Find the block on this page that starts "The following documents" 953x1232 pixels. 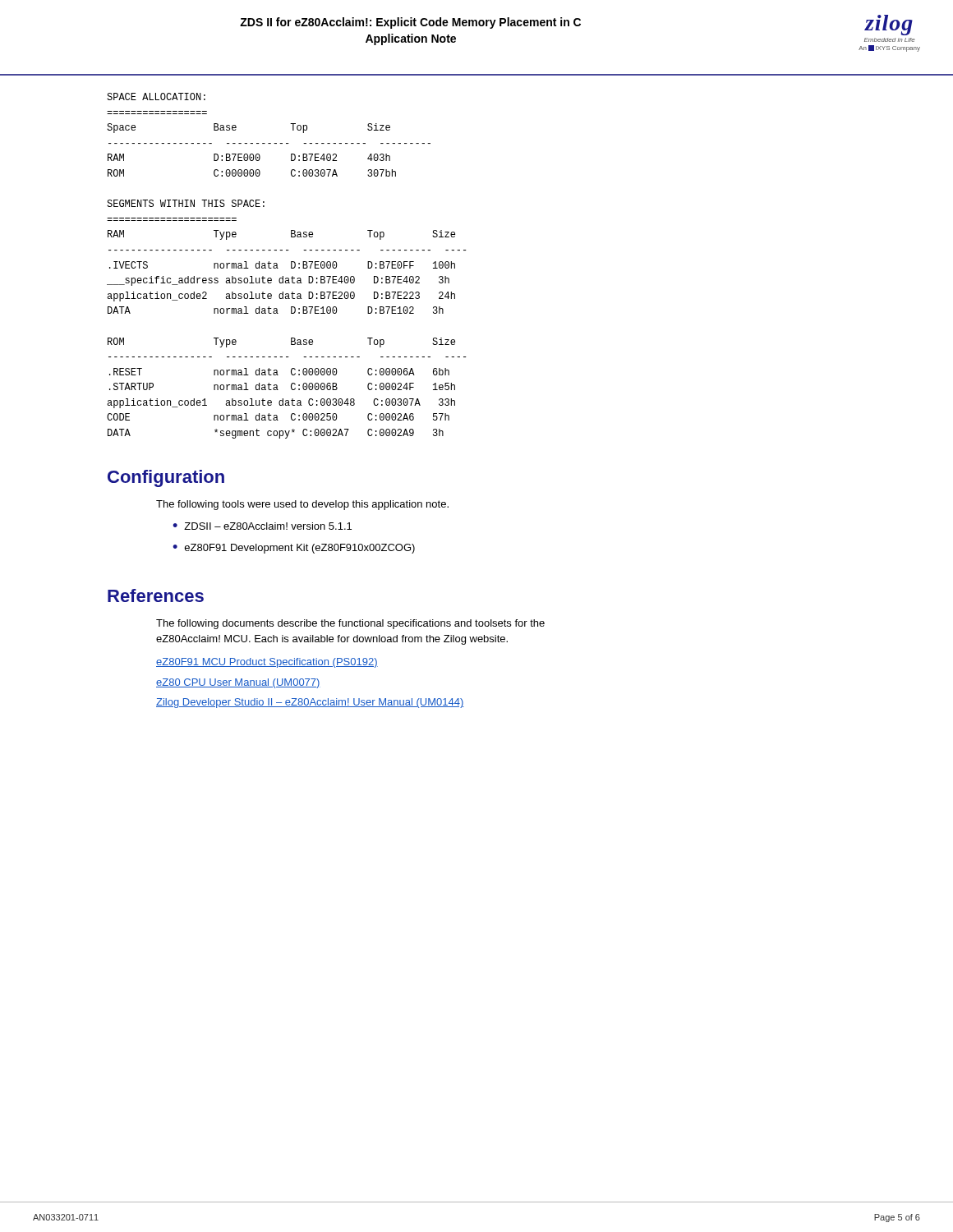click(x=351, y=631)
